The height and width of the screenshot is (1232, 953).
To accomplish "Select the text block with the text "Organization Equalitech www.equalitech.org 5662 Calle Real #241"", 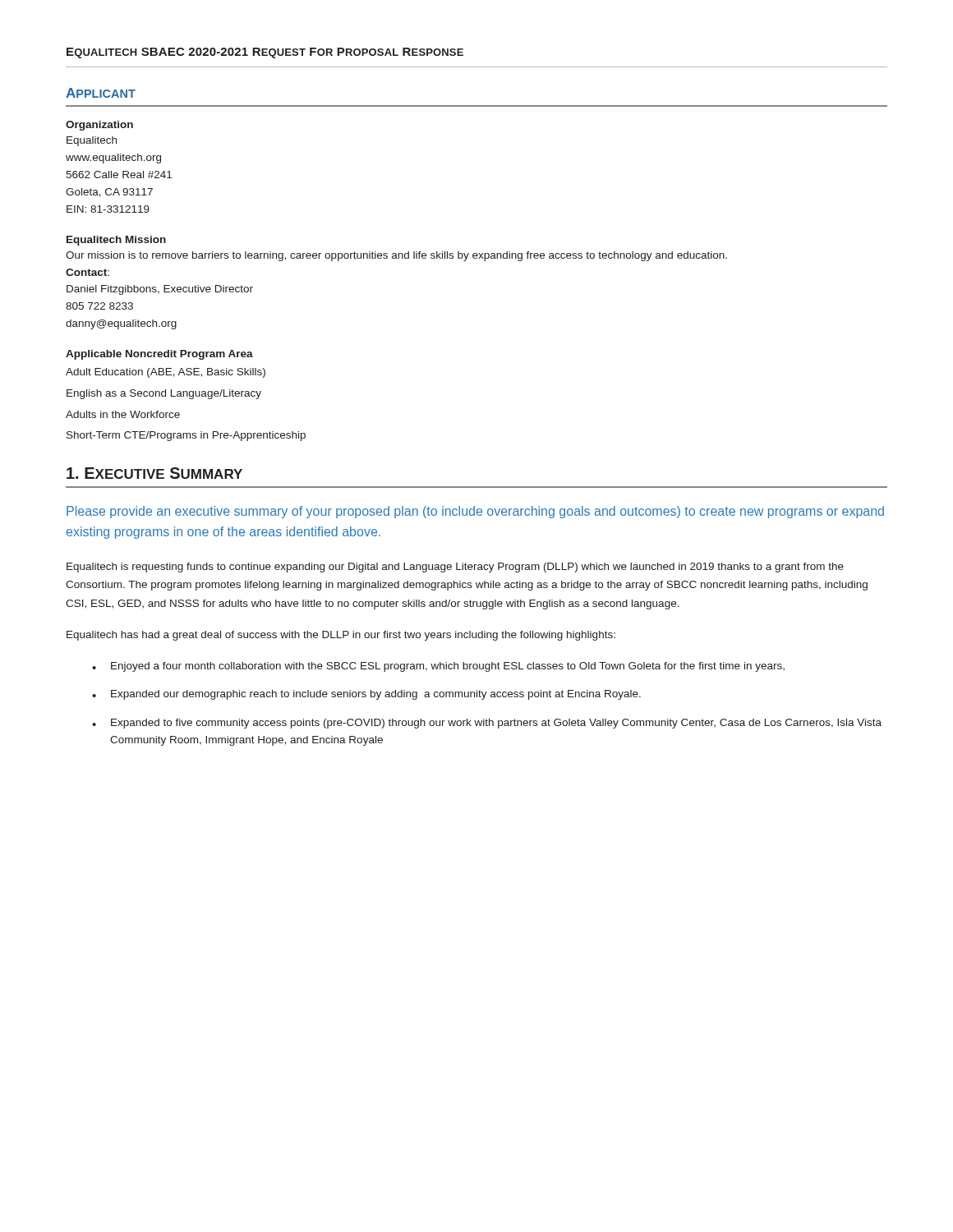I will point(99,126).
